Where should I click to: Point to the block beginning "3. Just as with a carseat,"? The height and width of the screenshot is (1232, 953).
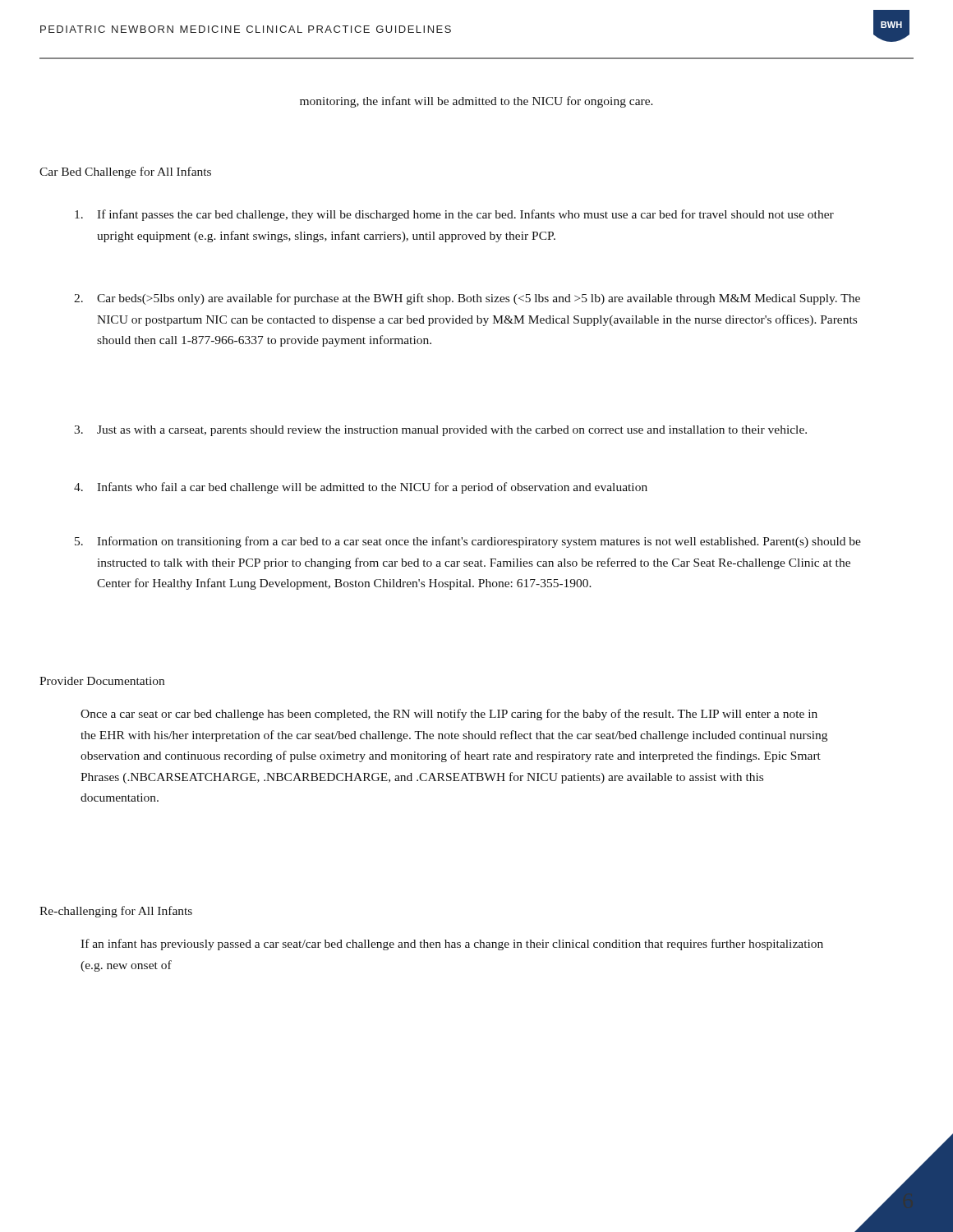coord(441,429)
